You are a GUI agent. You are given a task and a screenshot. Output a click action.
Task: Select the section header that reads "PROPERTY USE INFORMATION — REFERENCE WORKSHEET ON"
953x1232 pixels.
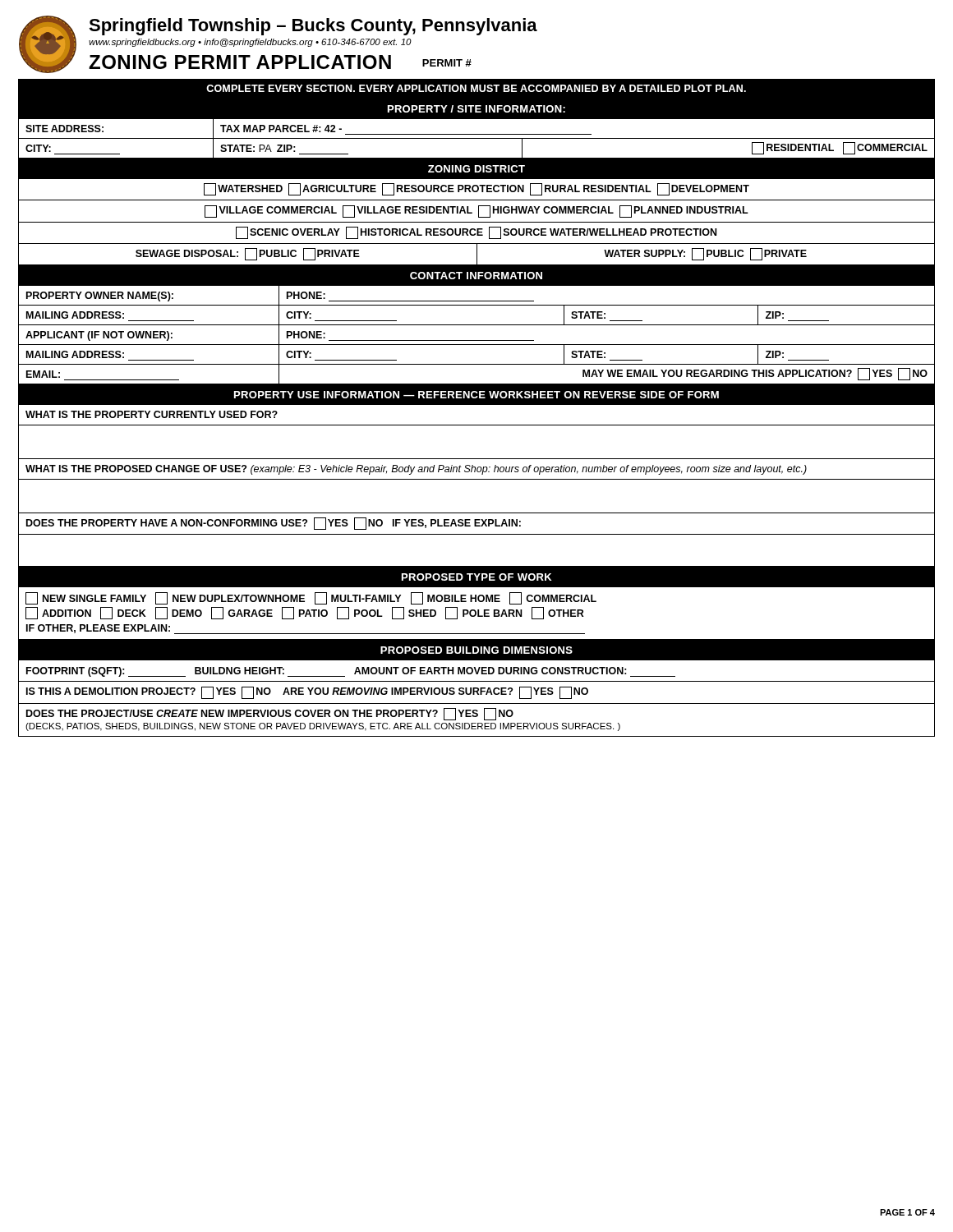[x=476, y=395]
